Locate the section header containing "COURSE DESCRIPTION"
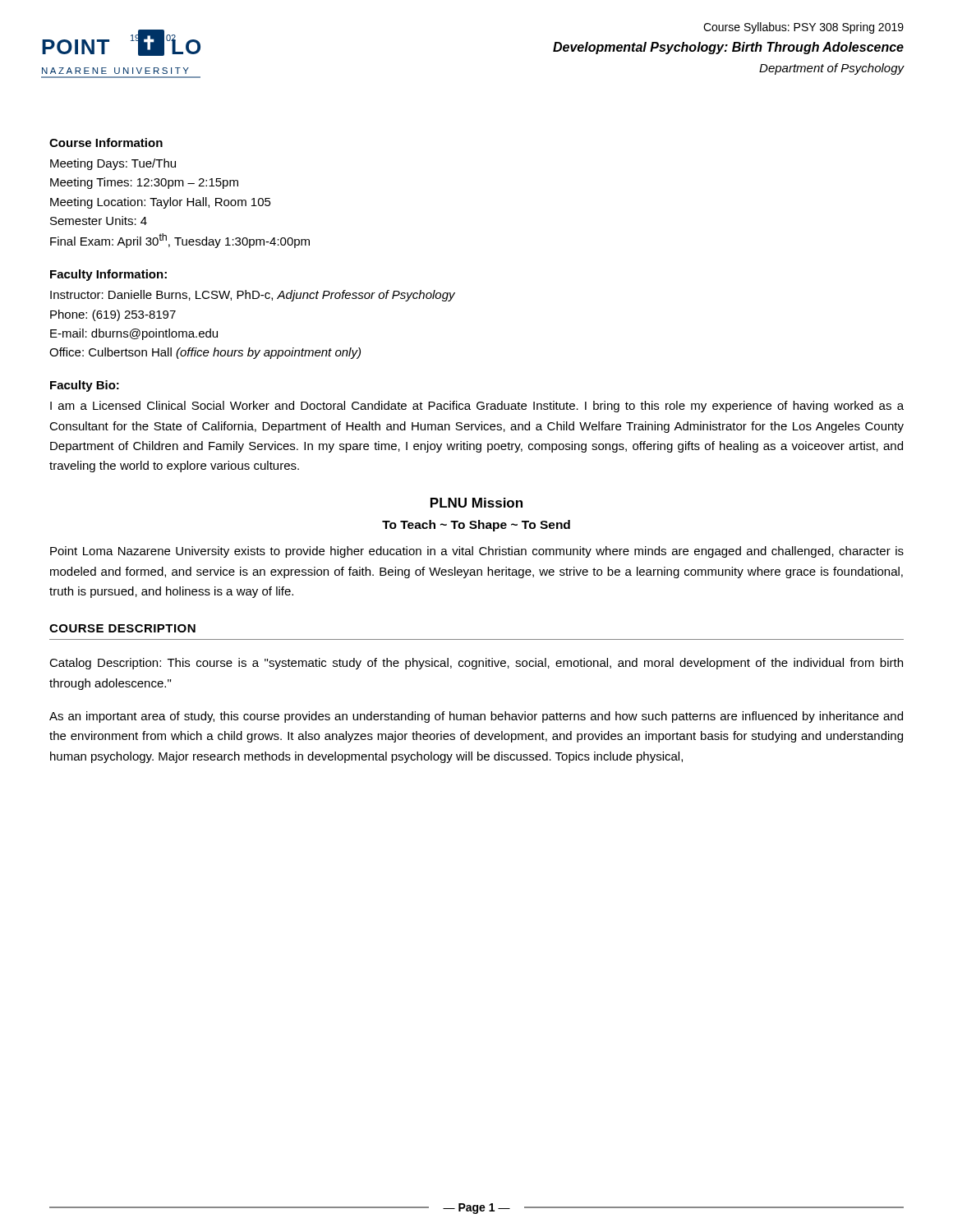 (x=123, y=628)
